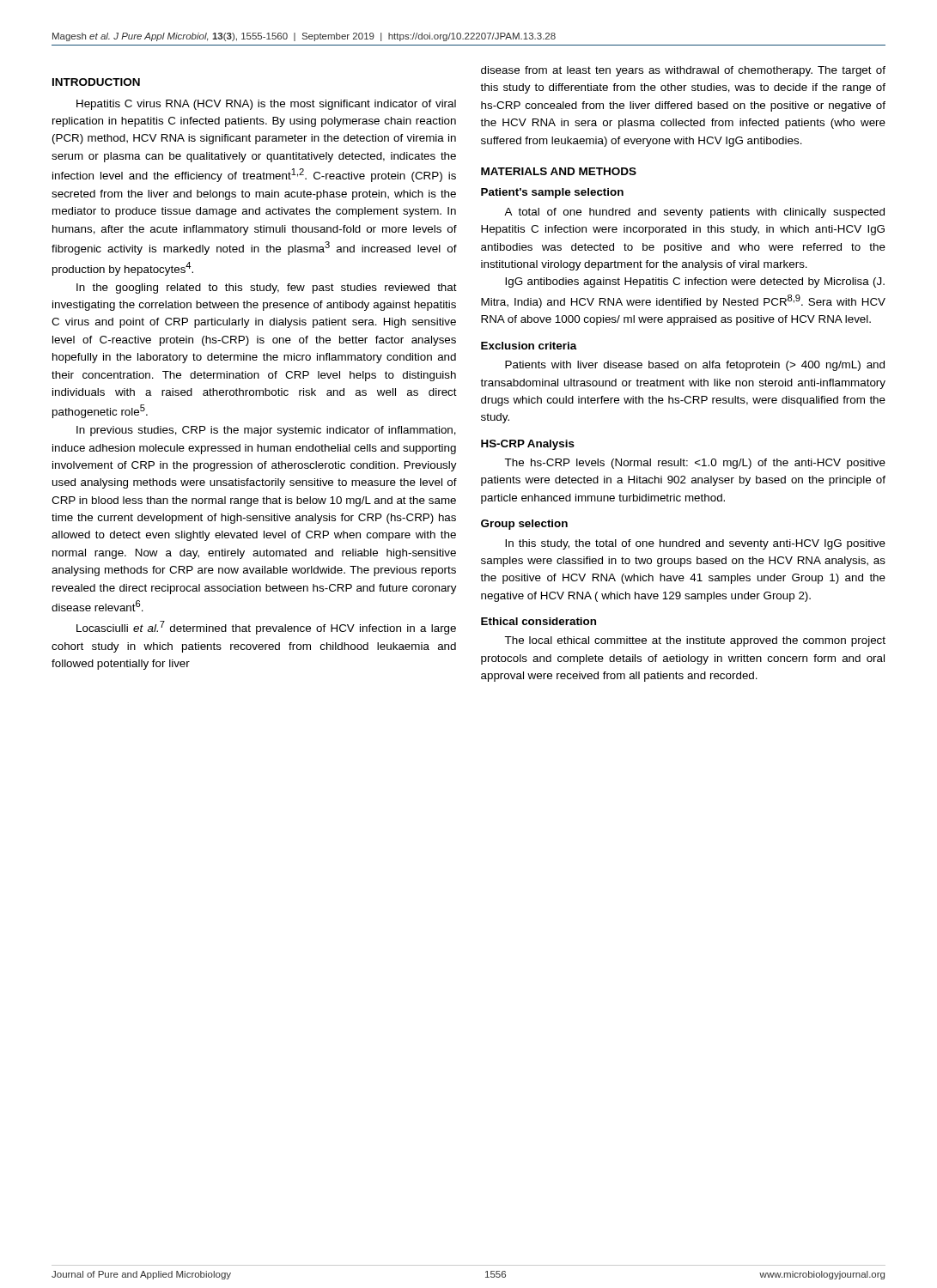Viewport: 937px width, 1288px height.
Task: Click the passage that begins "Hepatitis C virus RNA (HCV RNA) is the"
Action: point(254,187)
